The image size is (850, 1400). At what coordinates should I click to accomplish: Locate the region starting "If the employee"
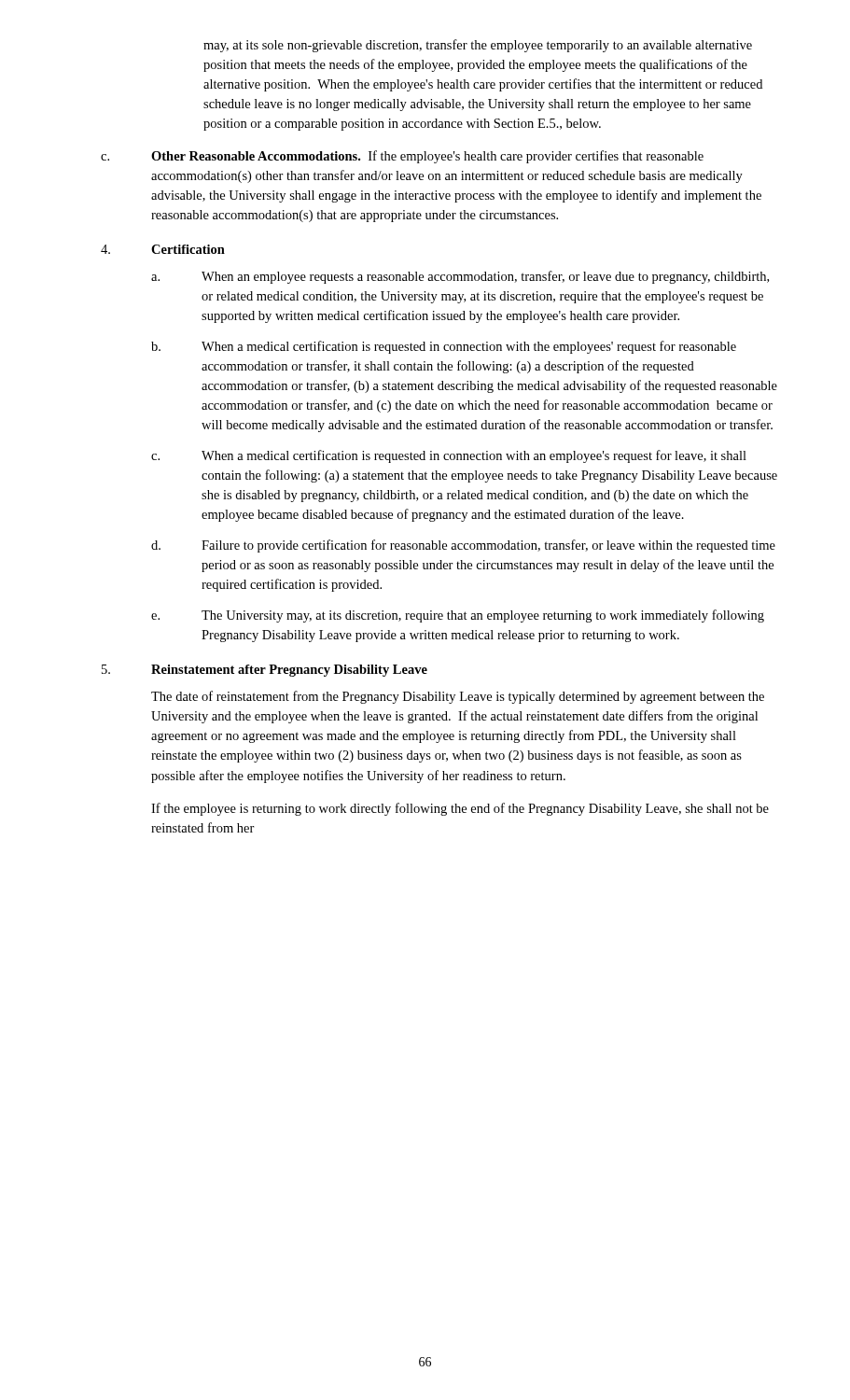point(460,818)
